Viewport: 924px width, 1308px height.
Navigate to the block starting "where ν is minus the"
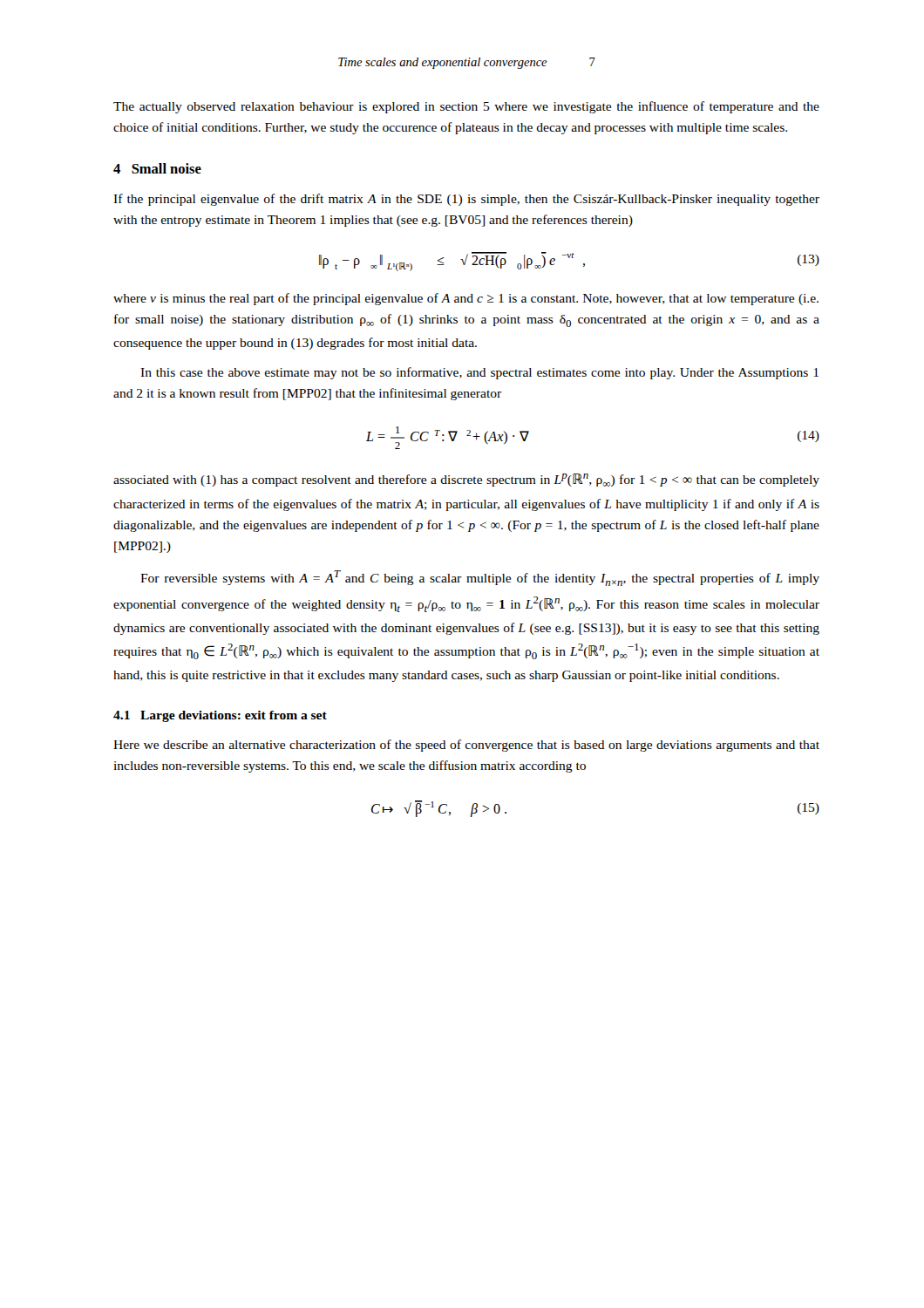pos(466,346)
